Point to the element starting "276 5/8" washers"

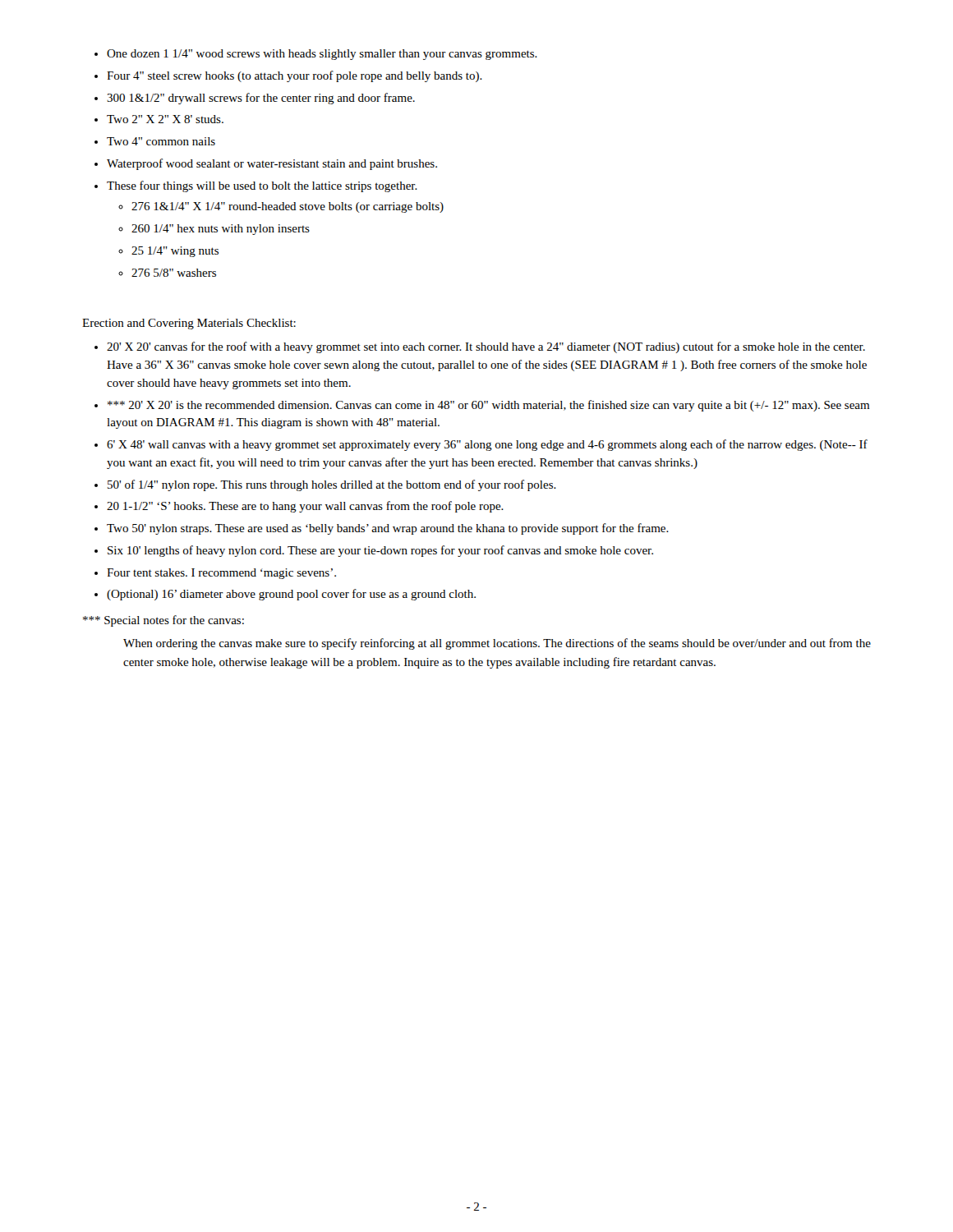(174, 272)
